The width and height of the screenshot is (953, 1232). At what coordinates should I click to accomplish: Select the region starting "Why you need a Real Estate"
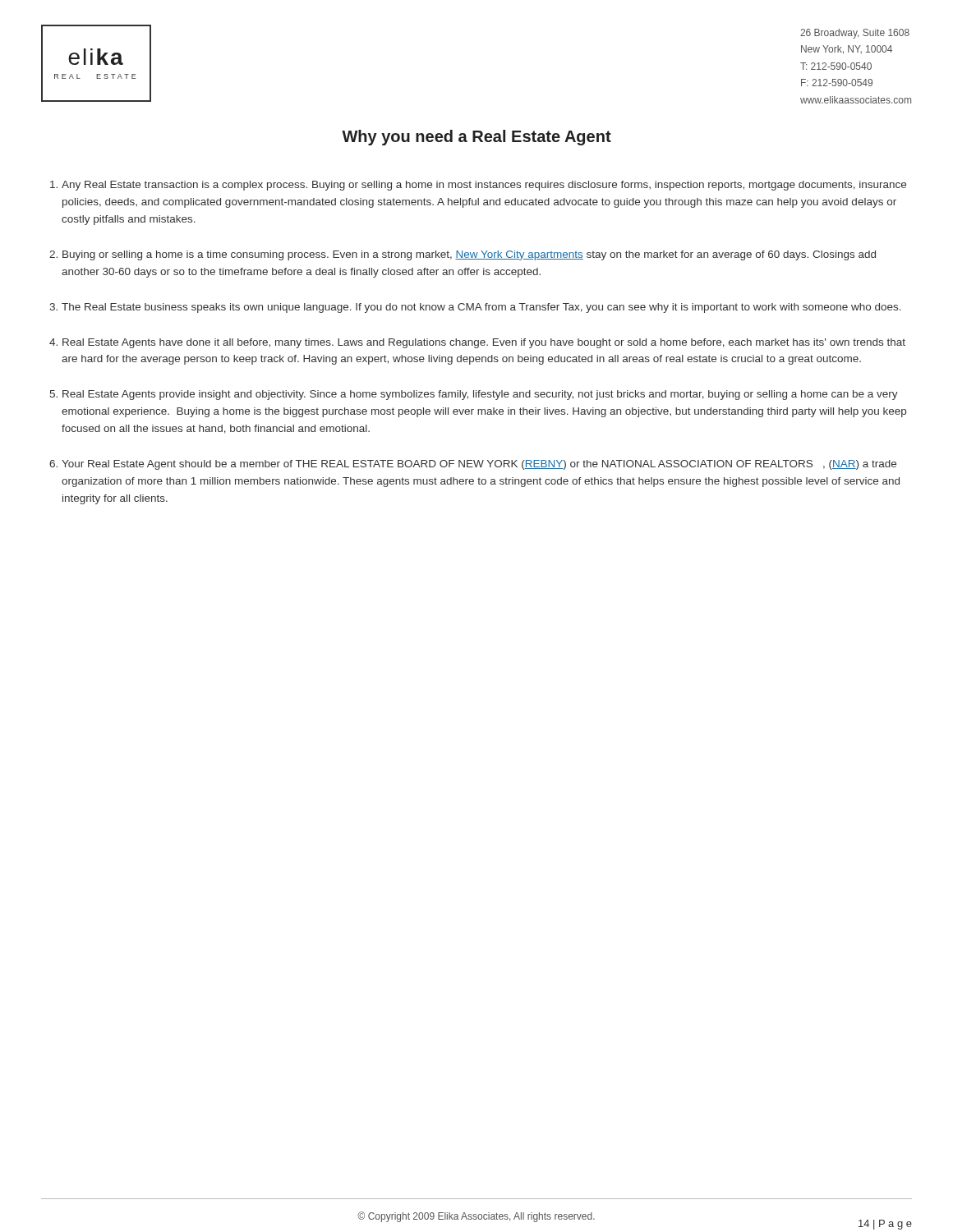(476, 136)
